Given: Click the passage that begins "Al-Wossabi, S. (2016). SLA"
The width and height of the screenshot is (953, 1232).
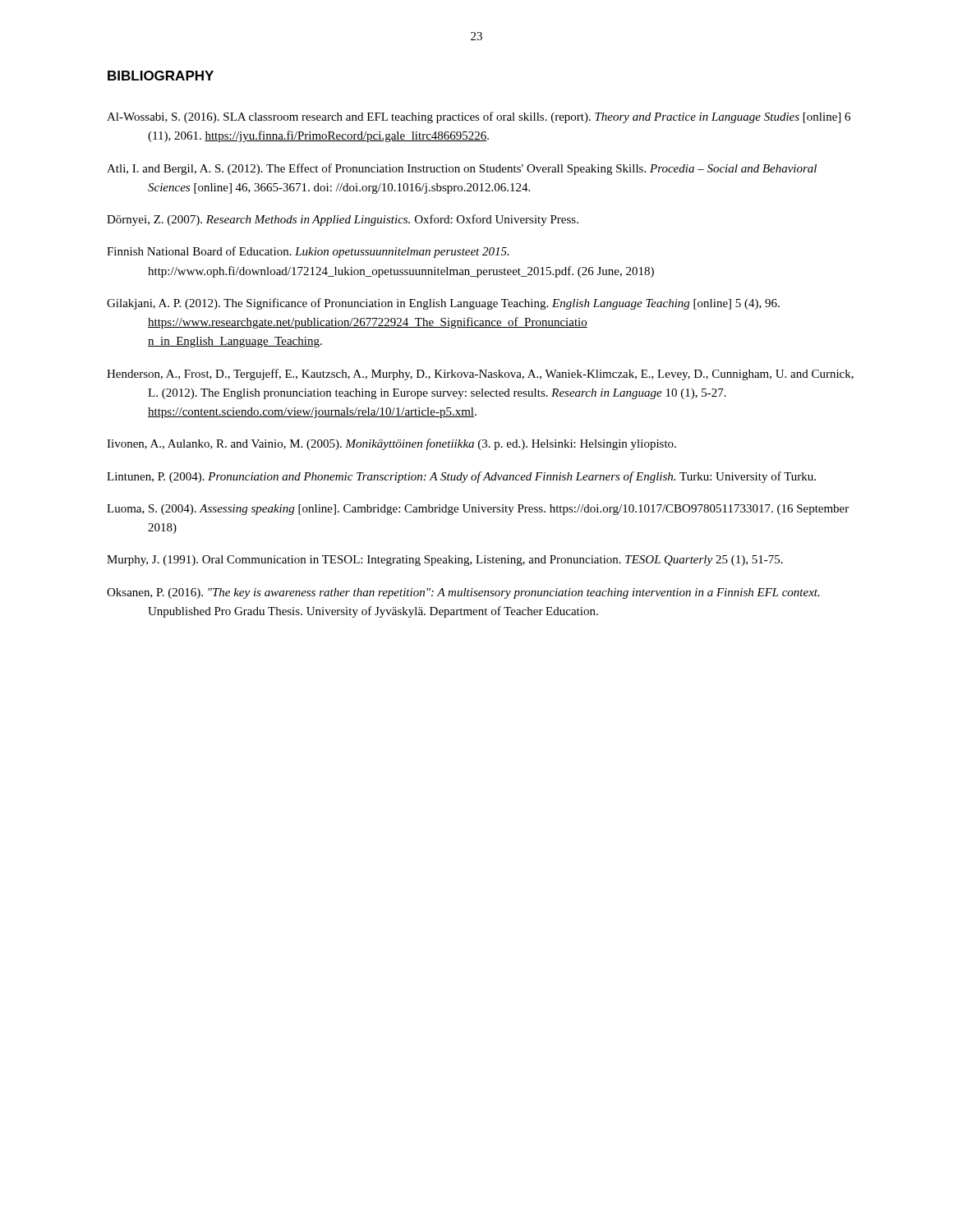Looking at the screenshot, I should 479,126.
